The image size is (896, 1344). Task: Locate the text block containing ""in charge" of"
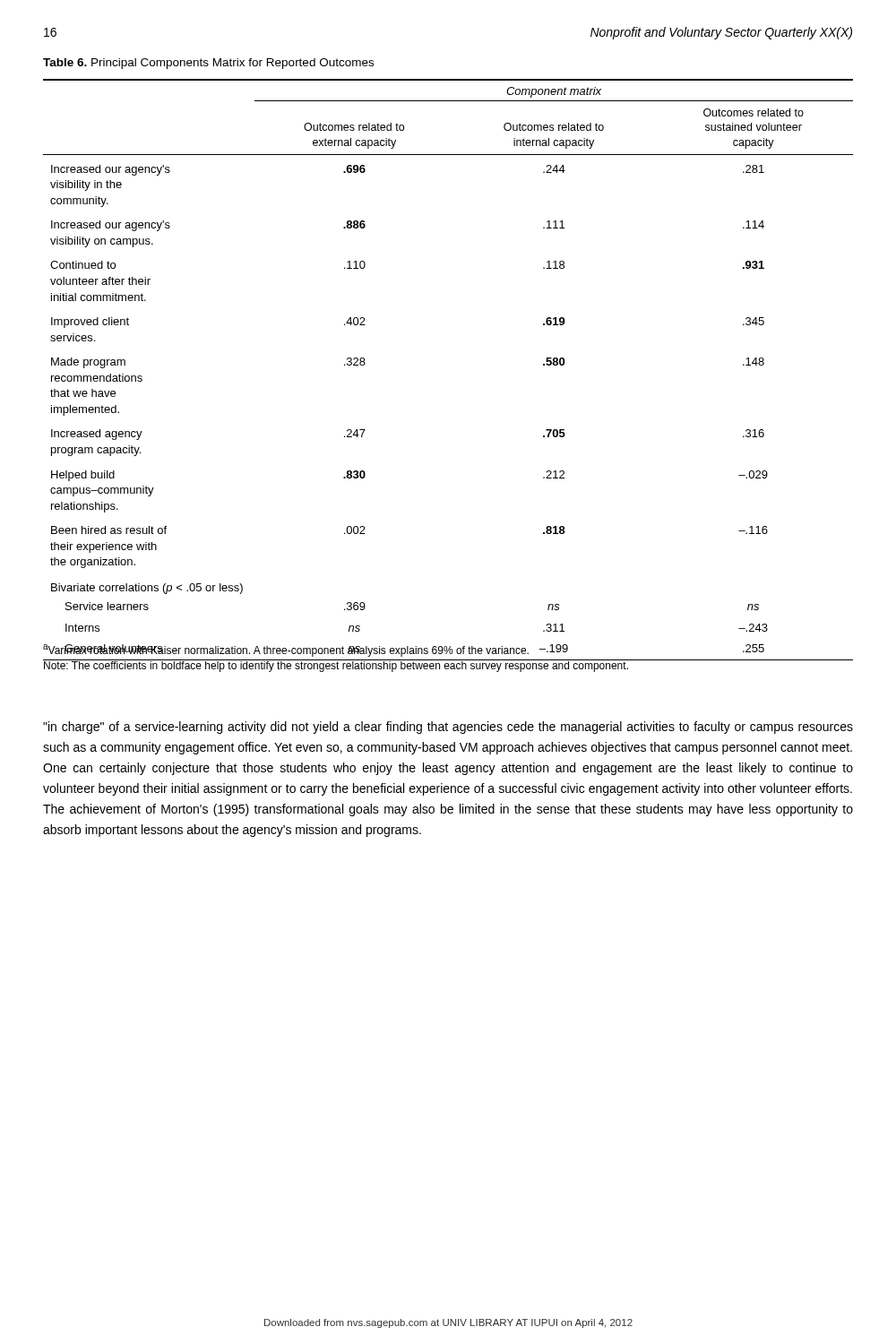448,779
